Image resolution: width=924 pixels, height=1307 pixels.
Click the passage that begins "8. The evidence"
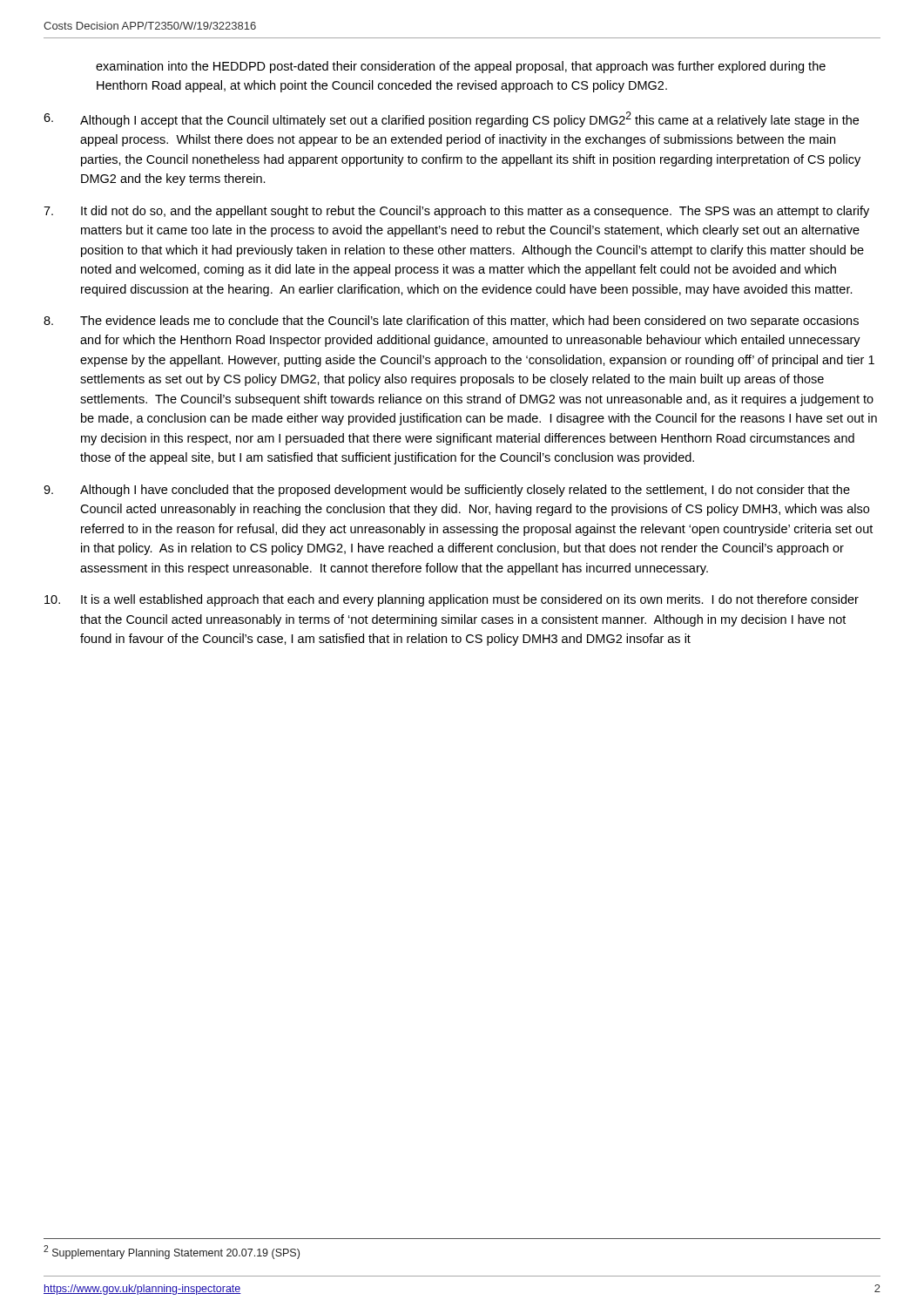click(462, 389)
